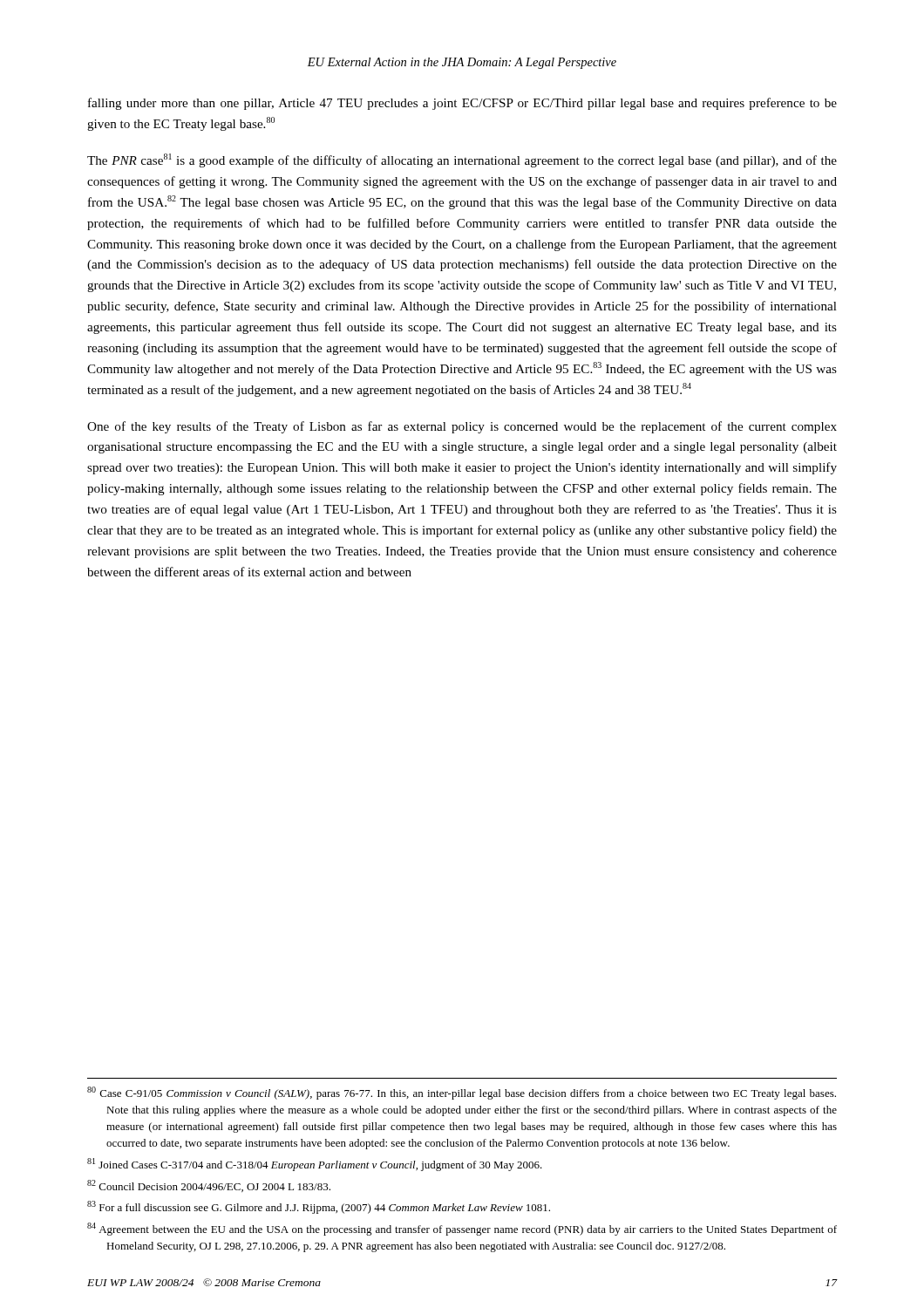Find the footnote that reads "81 Joined Cases"
Image resolution: width=924 pixels, height=1308 pixels.
click(x=315, y=1164)
